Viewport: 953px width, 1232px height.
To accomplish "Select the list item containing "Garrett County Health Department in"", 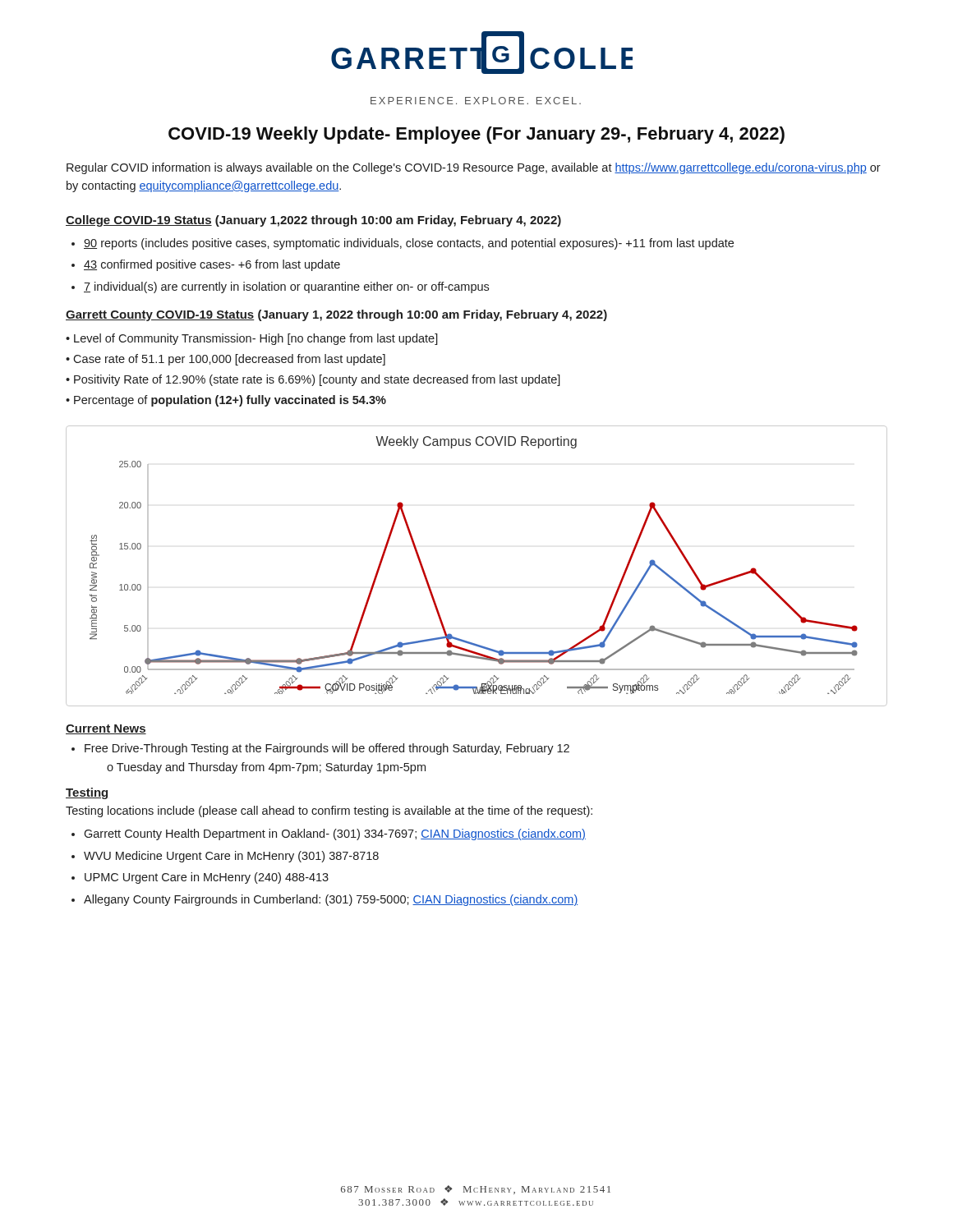I will (335, 833).
